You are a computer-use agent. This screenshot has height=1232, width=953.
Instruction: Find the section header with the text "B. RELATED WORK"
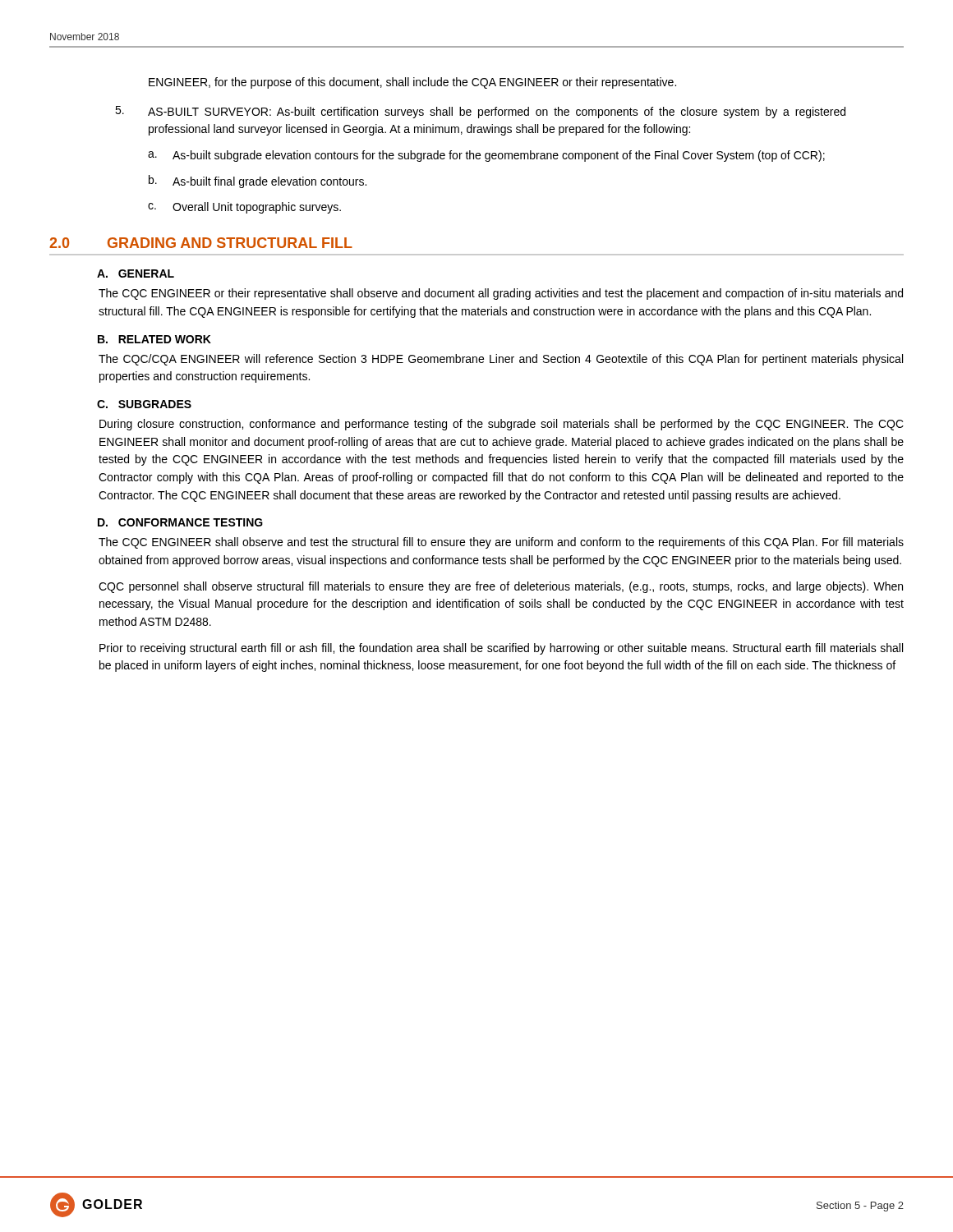click(x=154, y=339)
